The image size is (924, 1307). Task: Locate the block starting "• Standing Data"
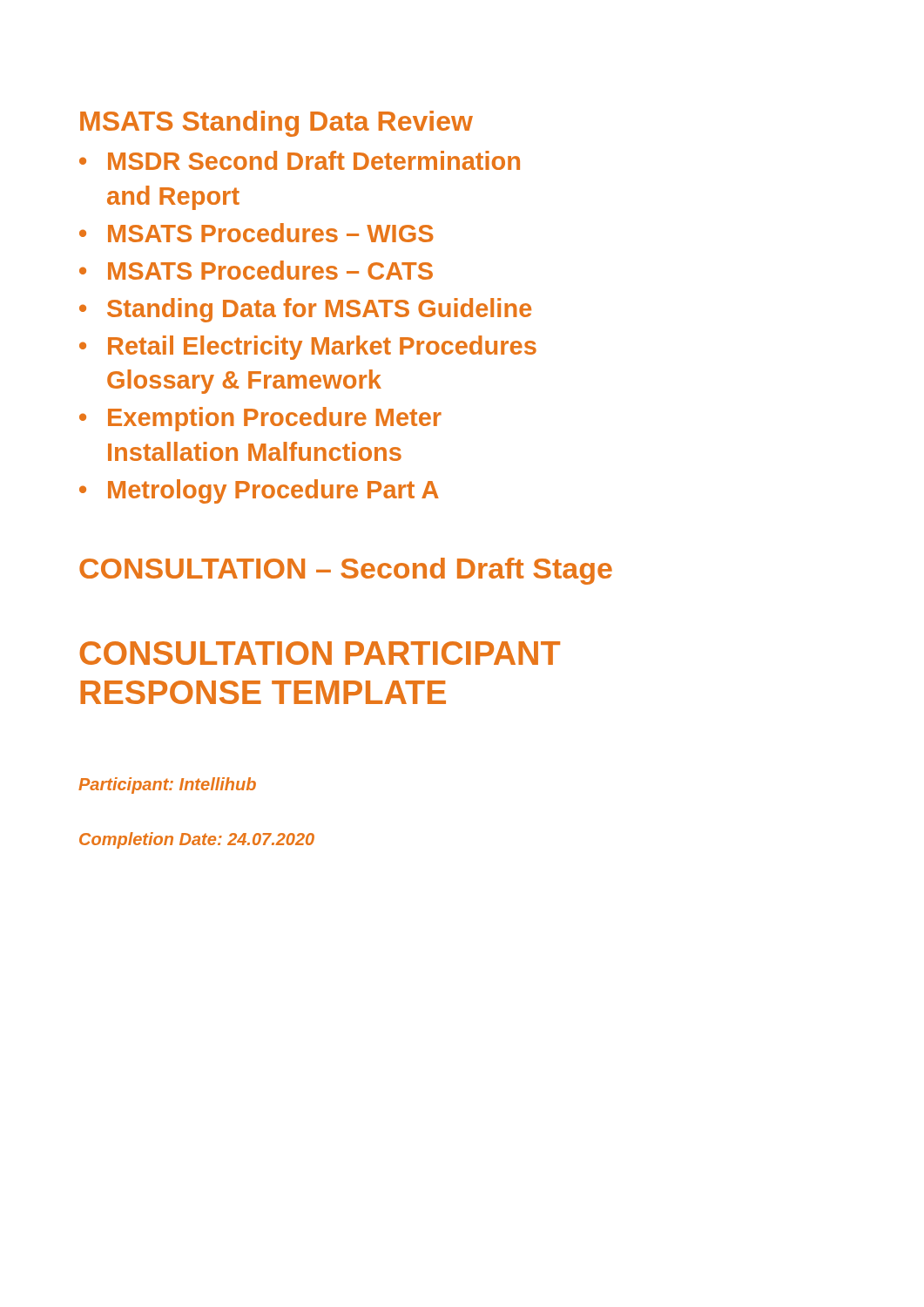click(x=305, y=309)
